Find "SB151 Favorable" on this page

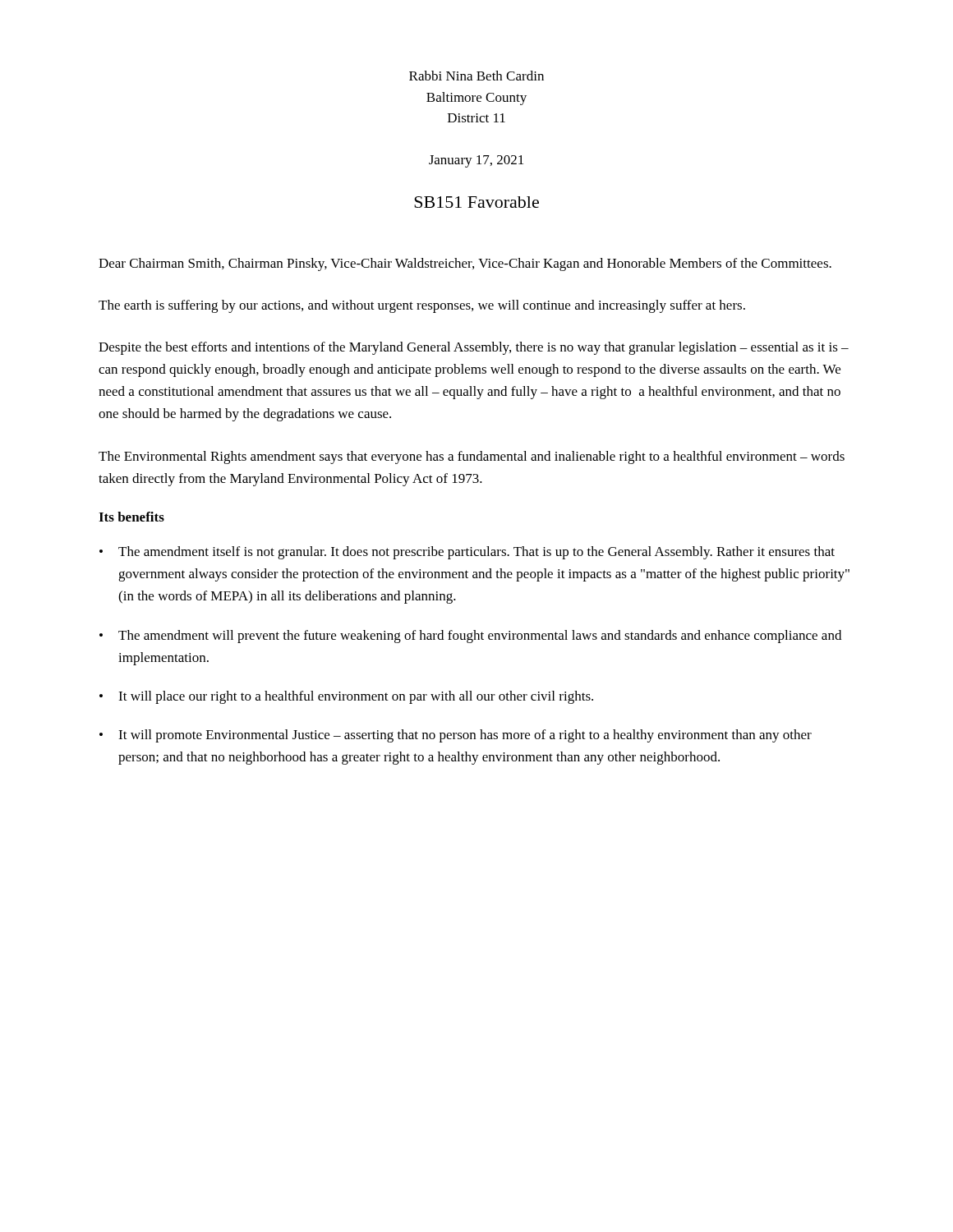point(476,201)
